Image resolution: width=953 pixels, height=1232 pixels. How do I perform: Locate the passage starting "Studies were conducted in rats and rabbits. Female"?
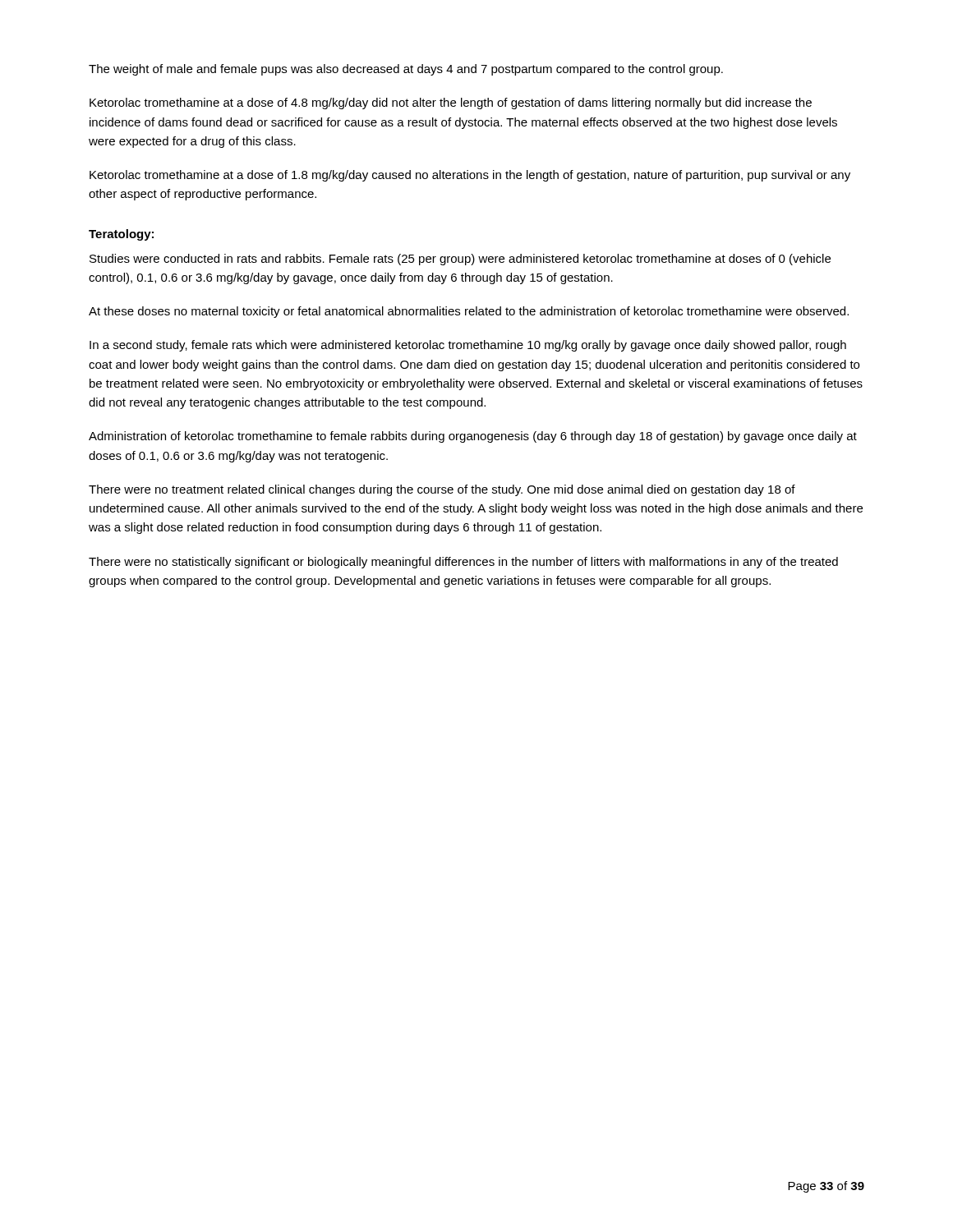[x=460, y=267]
